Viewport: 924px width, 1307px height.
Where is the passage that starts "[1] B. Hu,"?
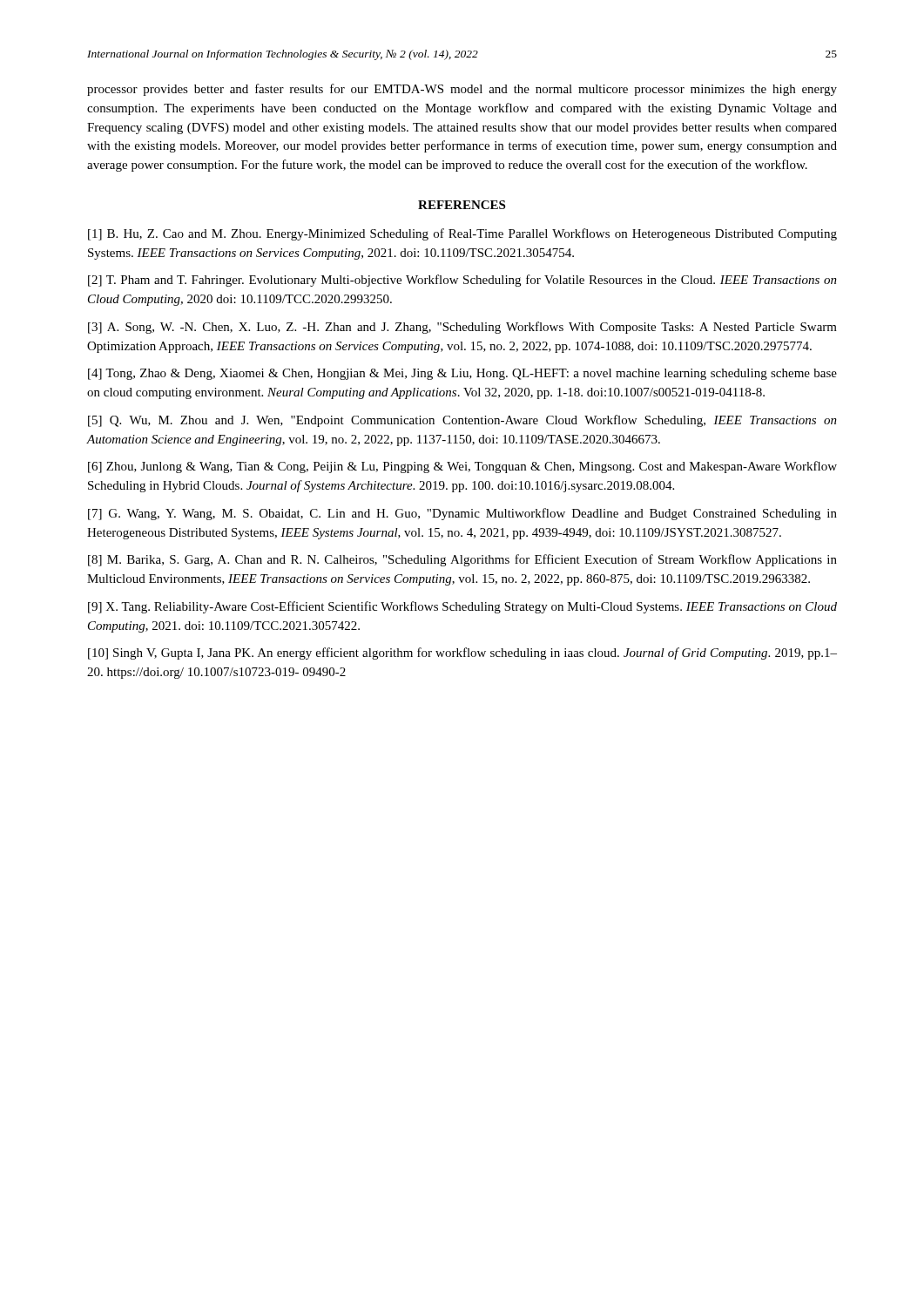click(x=462, y=243)
